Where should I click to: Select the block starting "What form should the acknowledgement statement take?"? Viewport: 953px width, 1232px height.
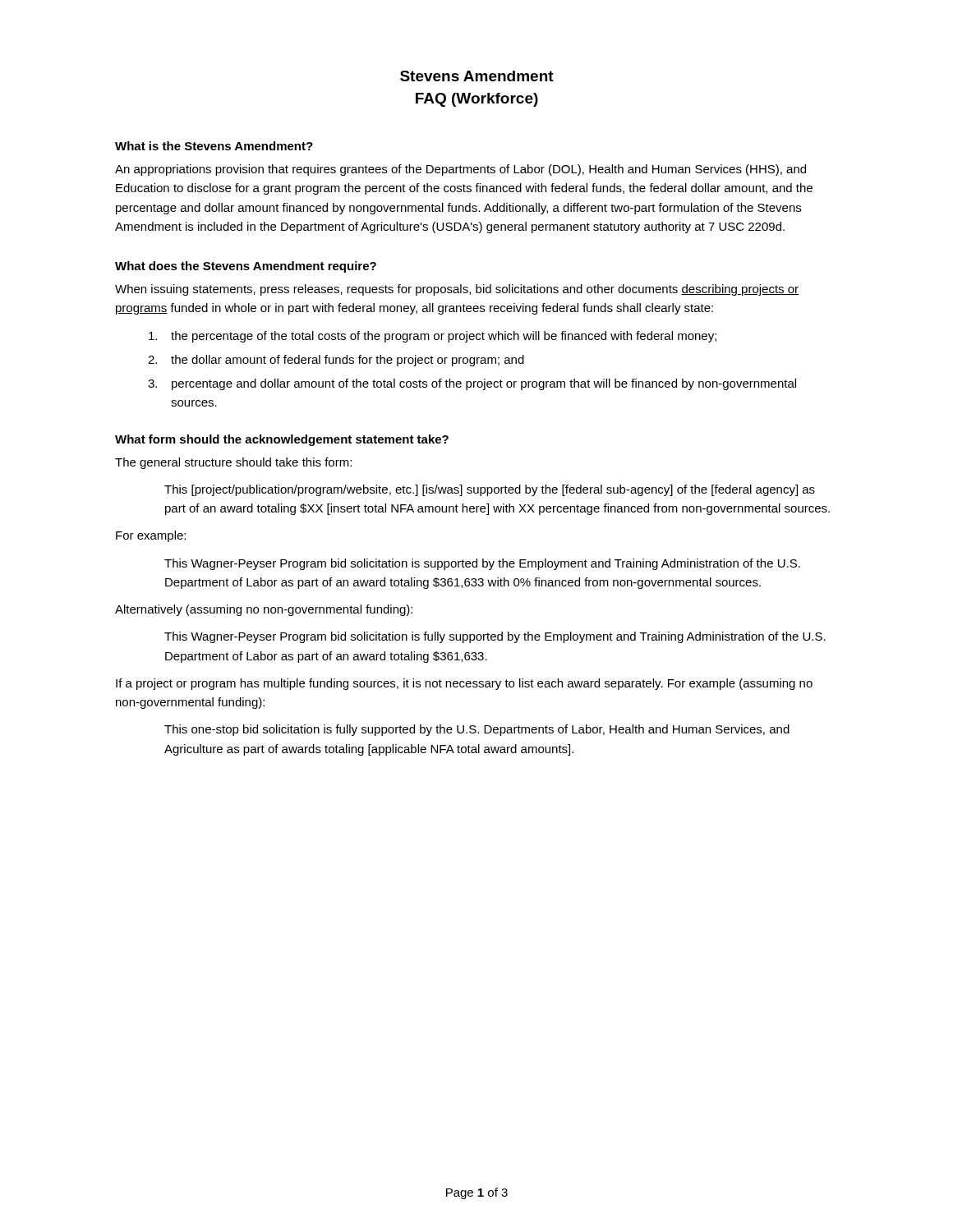pyautogui.click(x=282, y=439)
